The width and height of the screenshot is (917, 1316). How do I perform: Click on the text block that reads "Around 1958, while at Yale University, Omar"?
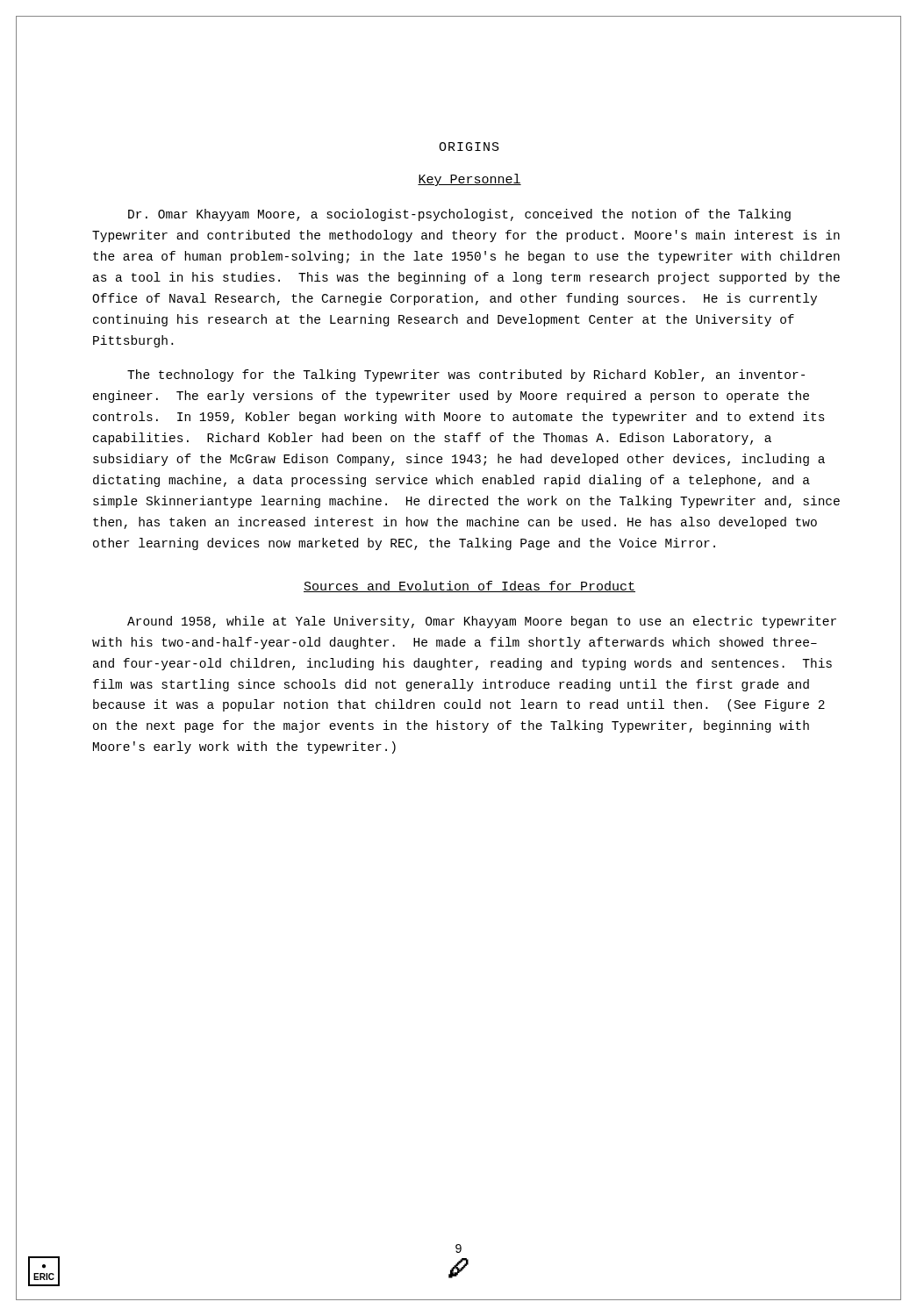(465, 685)
